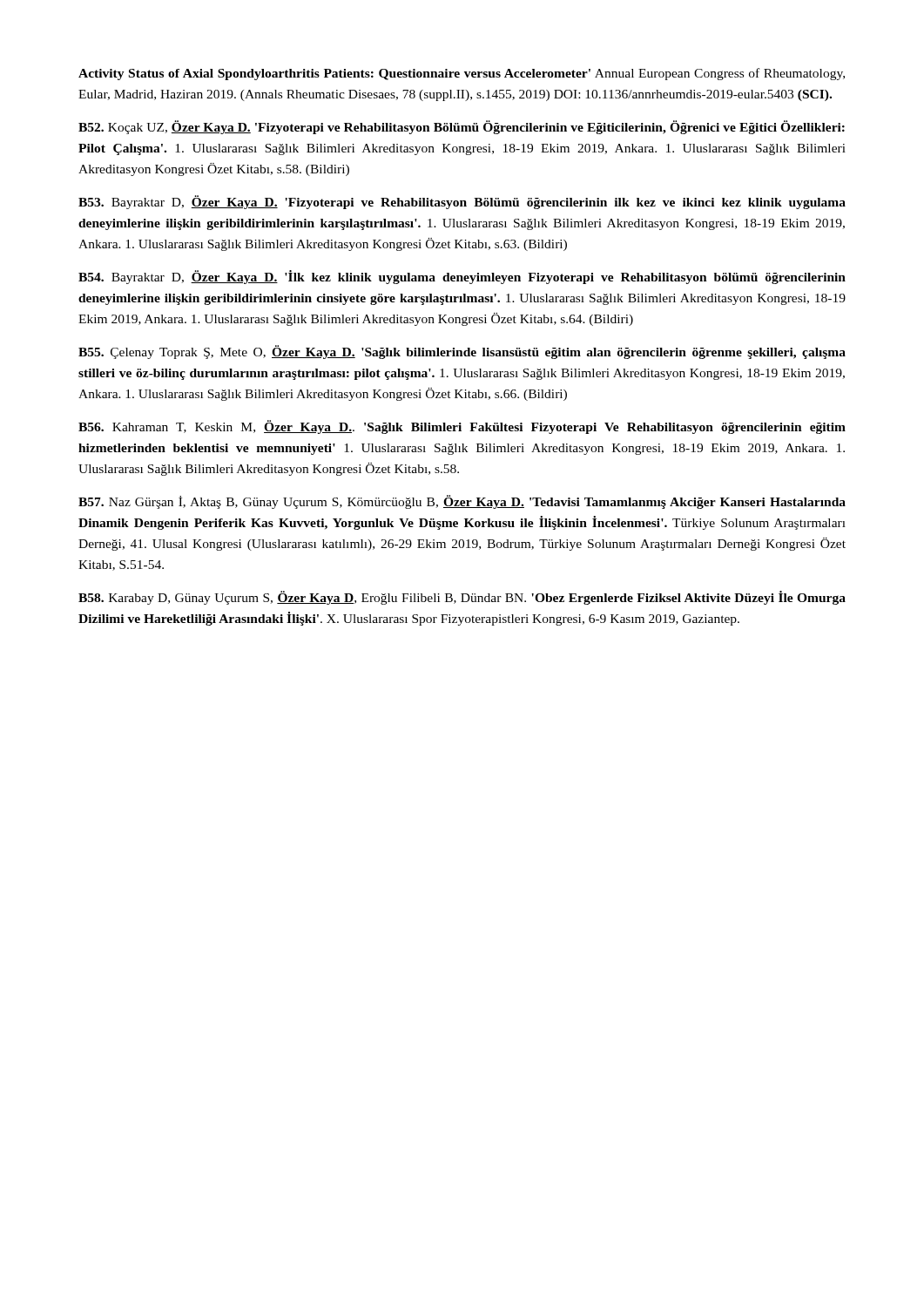Navigate to the text starting "B56. Kahraman T,"
This screenshot has height=1307, width=924.
point(462,448)
